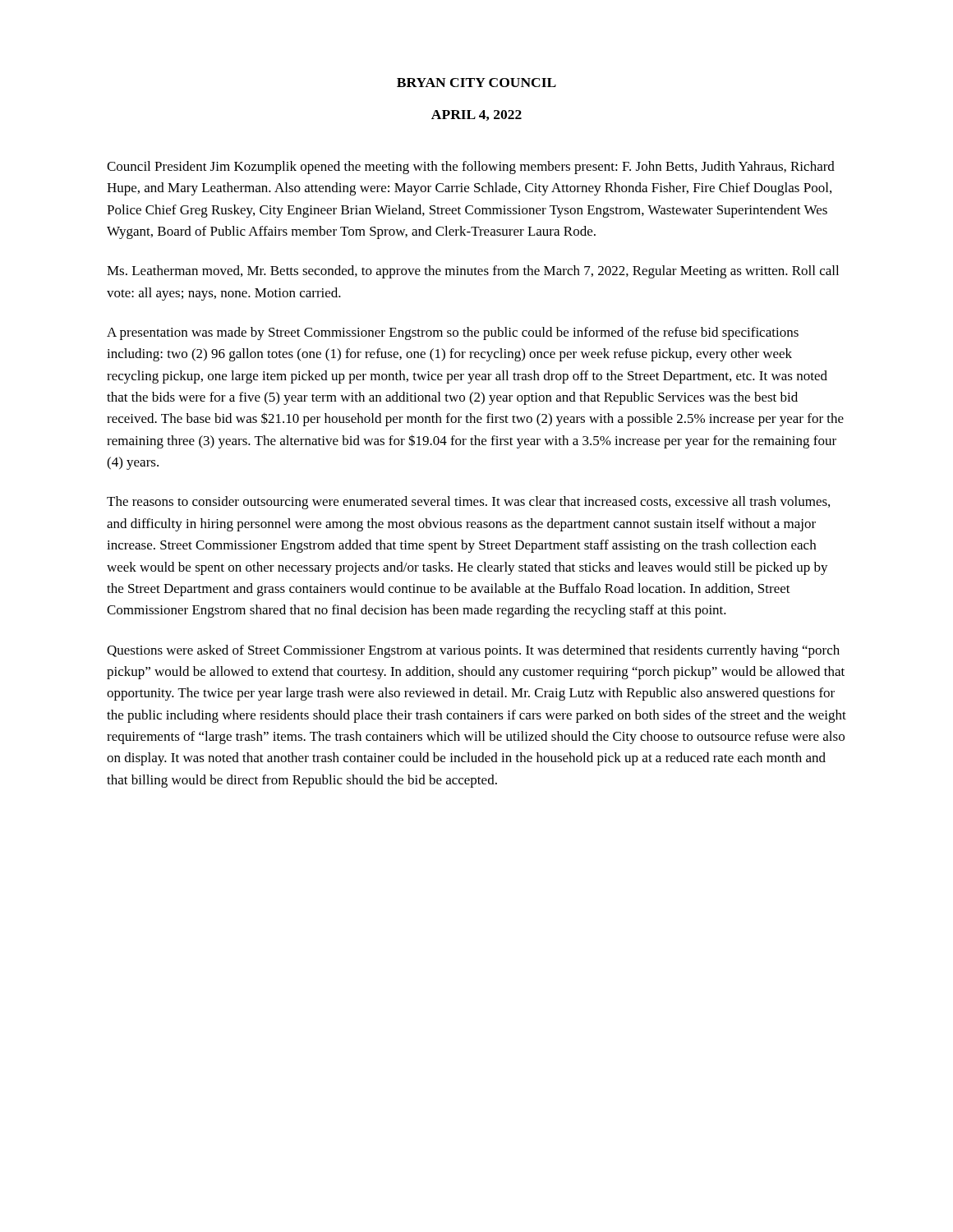953x1232 pixels.
Task: Find the region starting "Ms. Leatherman moved, Mr. Betts"
Action: click(x=473, y=282)
